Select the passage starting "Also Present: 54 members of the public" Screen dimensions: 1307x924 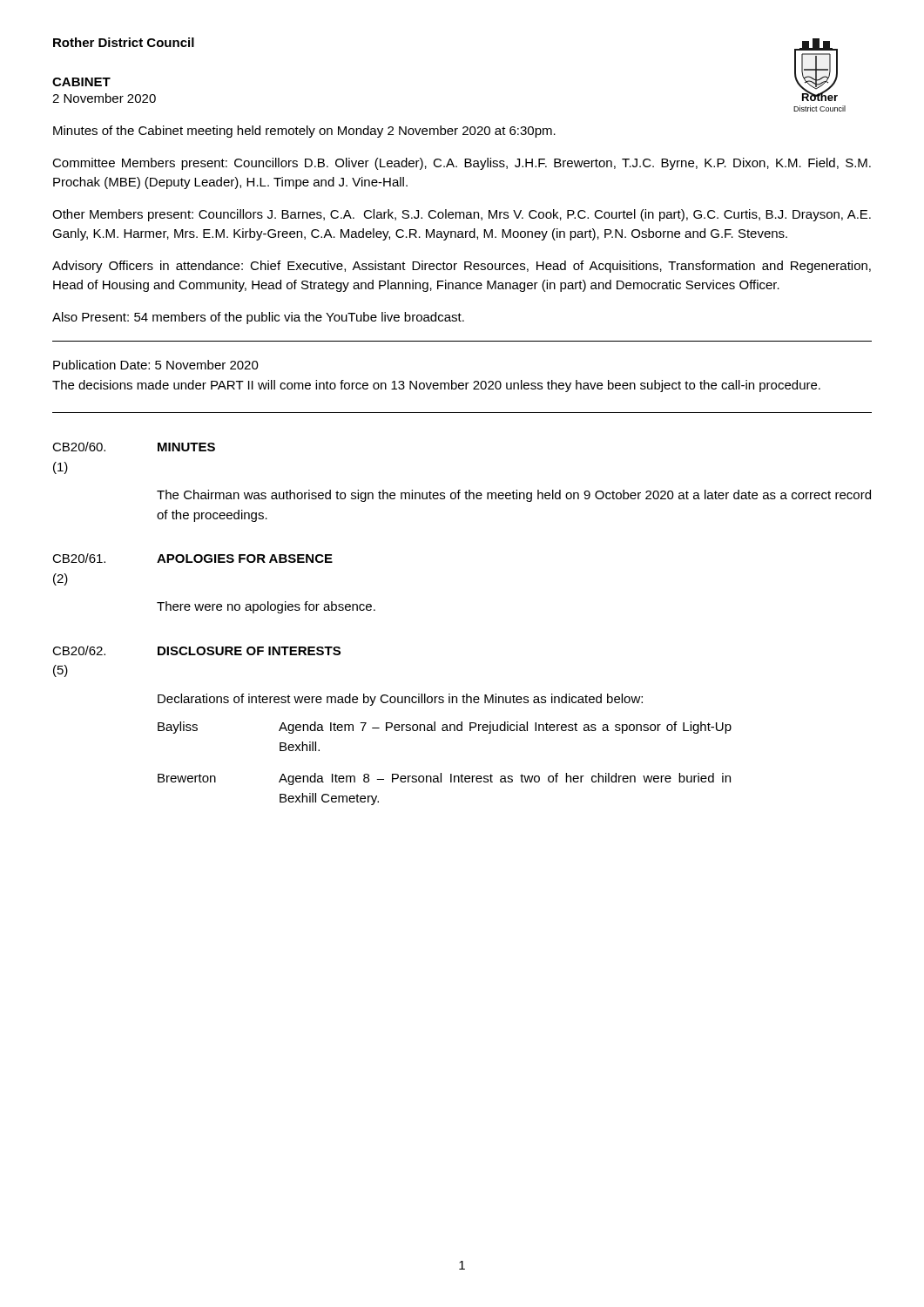point(259,316)
